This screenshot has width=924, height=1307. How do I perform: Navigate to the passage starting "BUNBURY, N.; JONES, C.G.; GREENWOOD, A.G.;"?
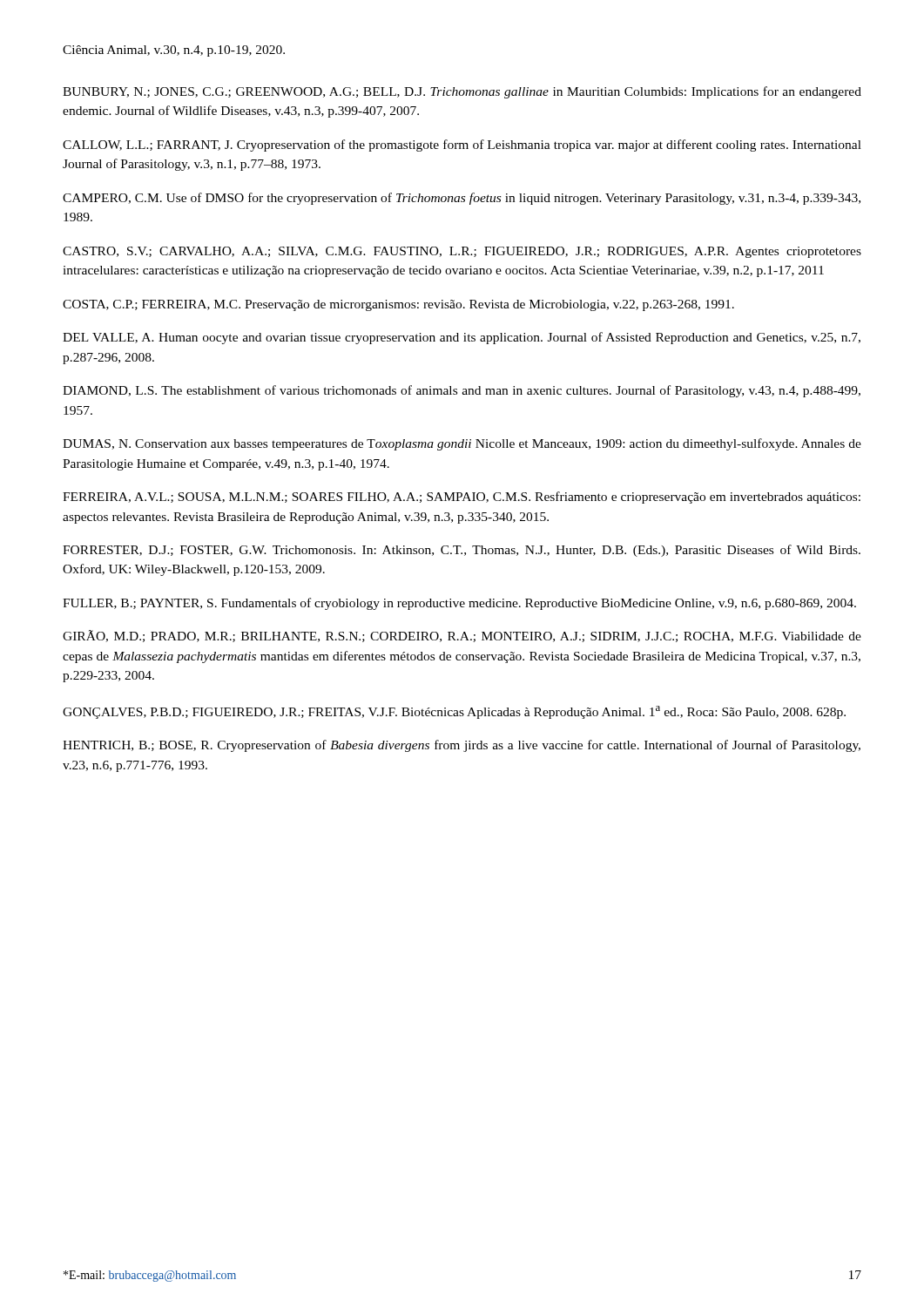coord(462,101)
